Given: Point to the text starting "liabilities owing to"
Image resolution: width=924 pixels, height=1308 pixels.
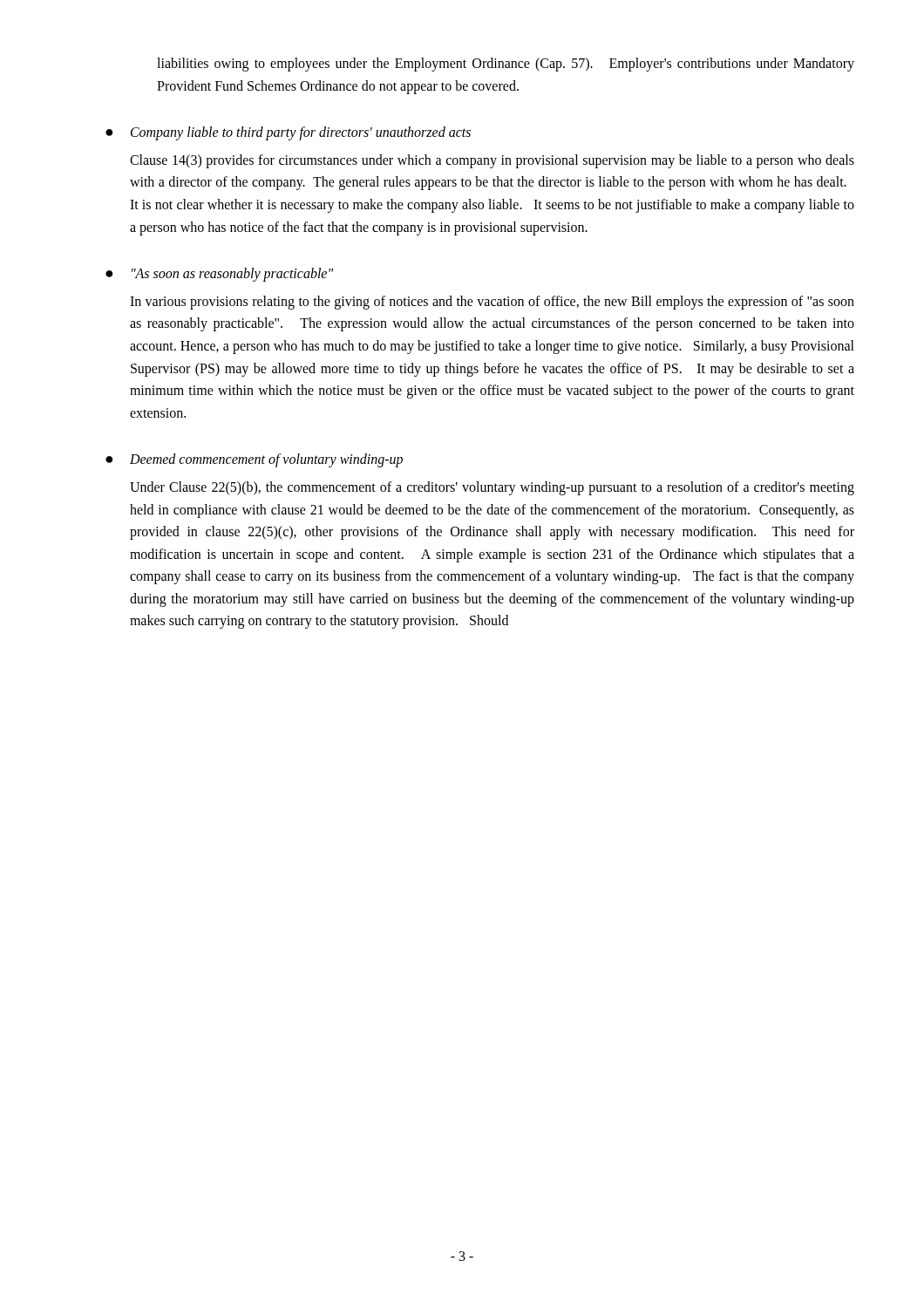Looking at the screenshot, I should click(506, 74).
